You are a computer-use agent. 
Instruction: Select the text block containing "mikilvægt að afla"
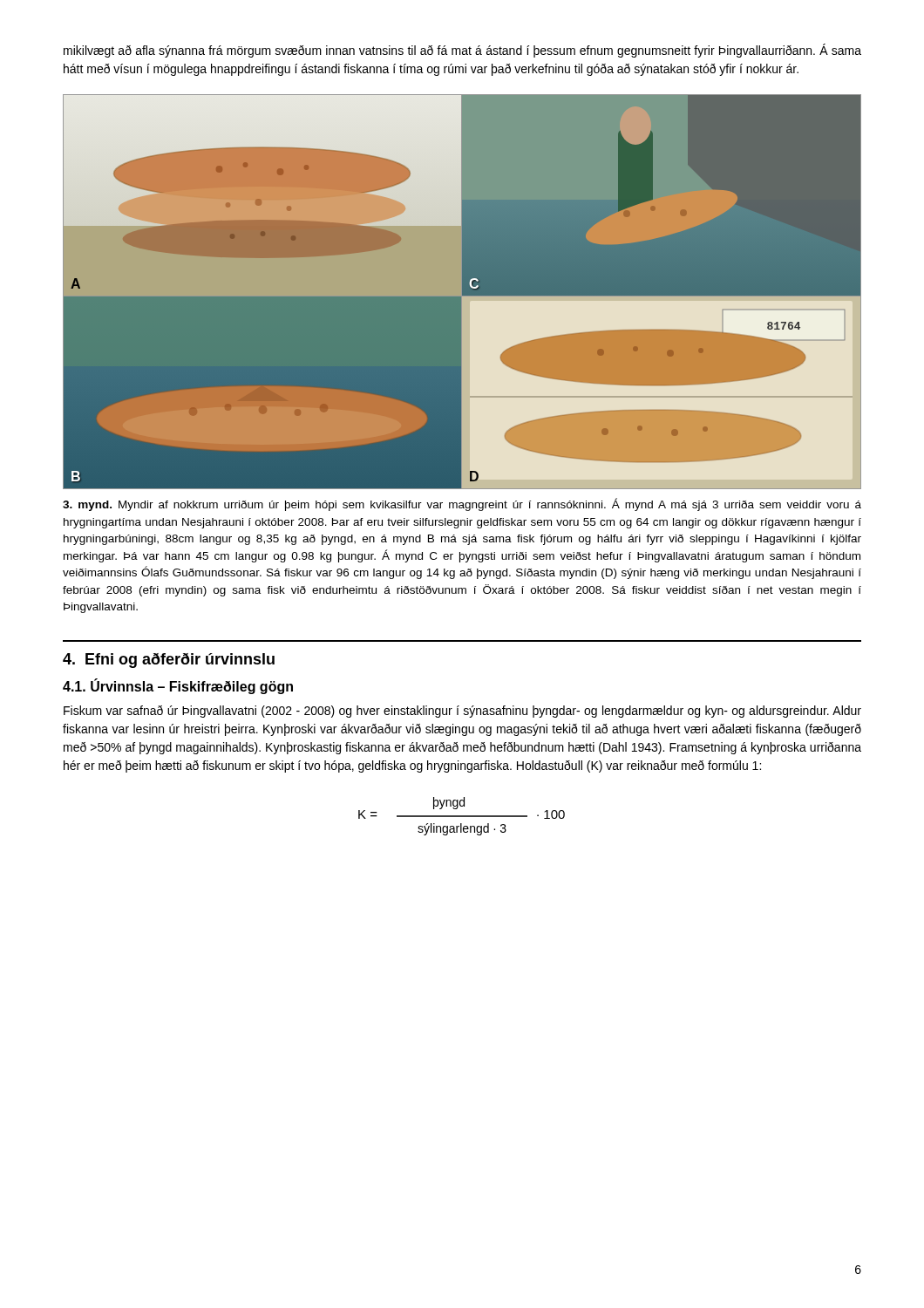(x=462, y=60)
